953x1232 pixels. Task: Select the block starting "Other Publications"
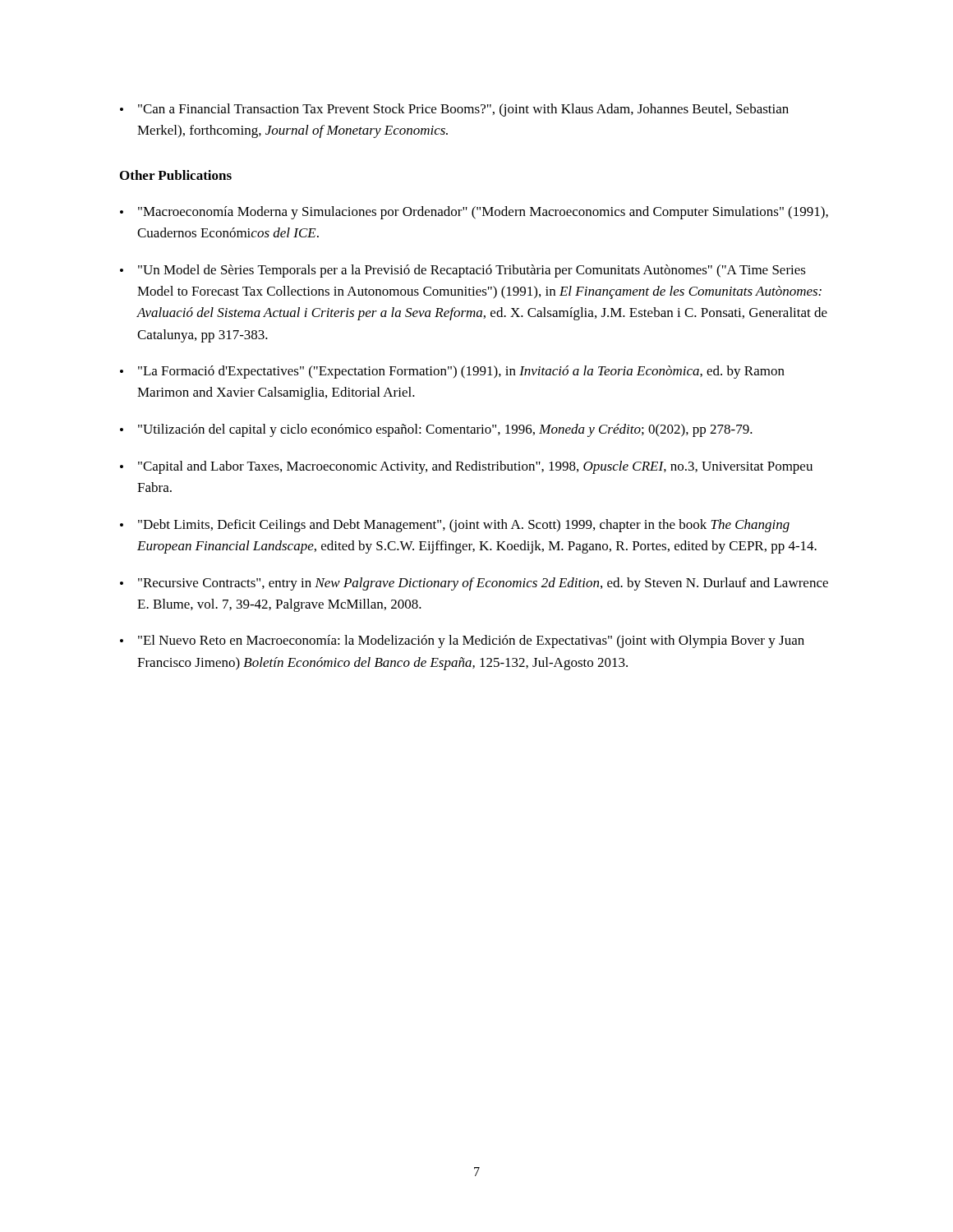click(175, 175)
